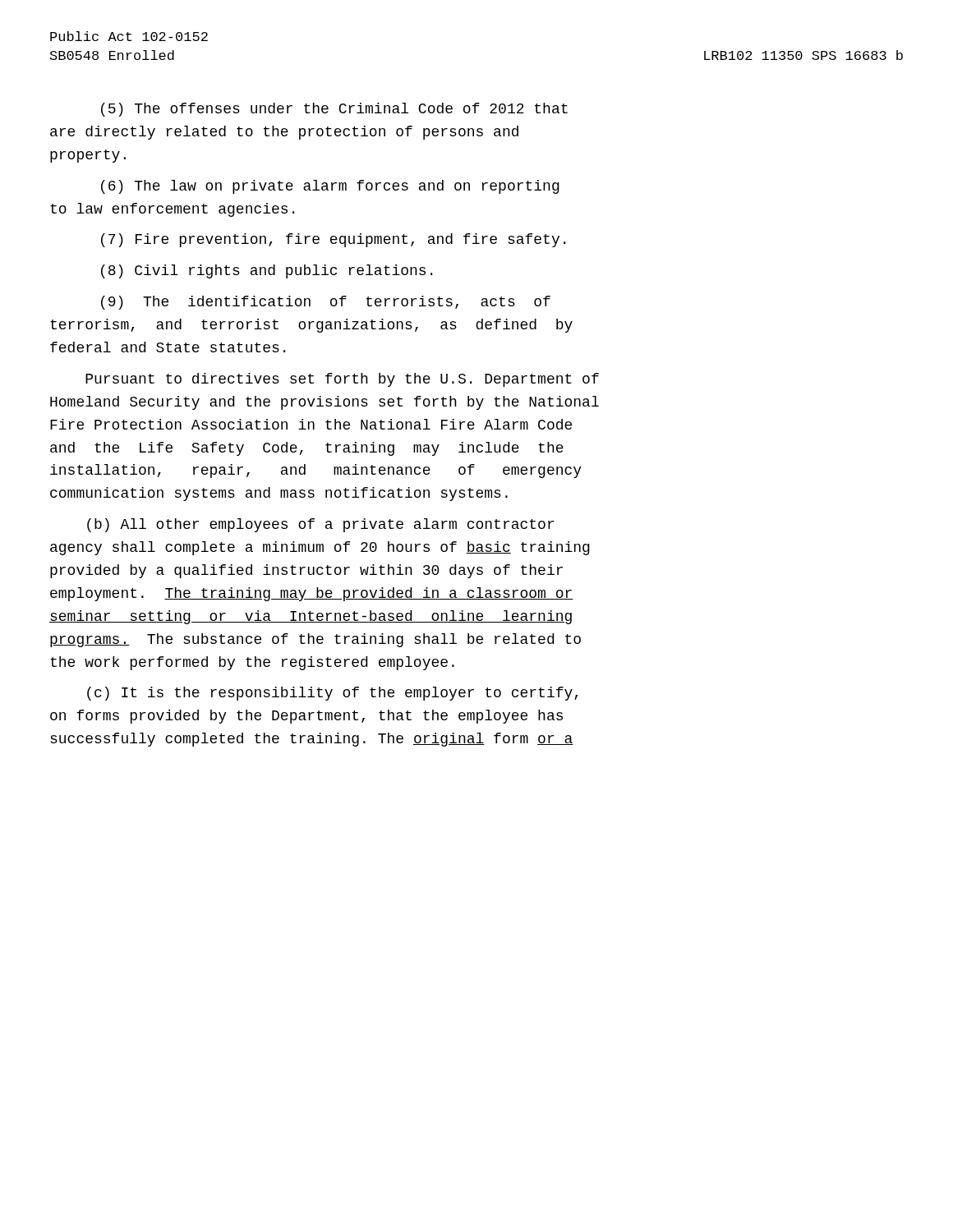Point to the block beginning "Pursuant to directives"
Viewport: 953px width, 1232px height.
pos(324,437)
